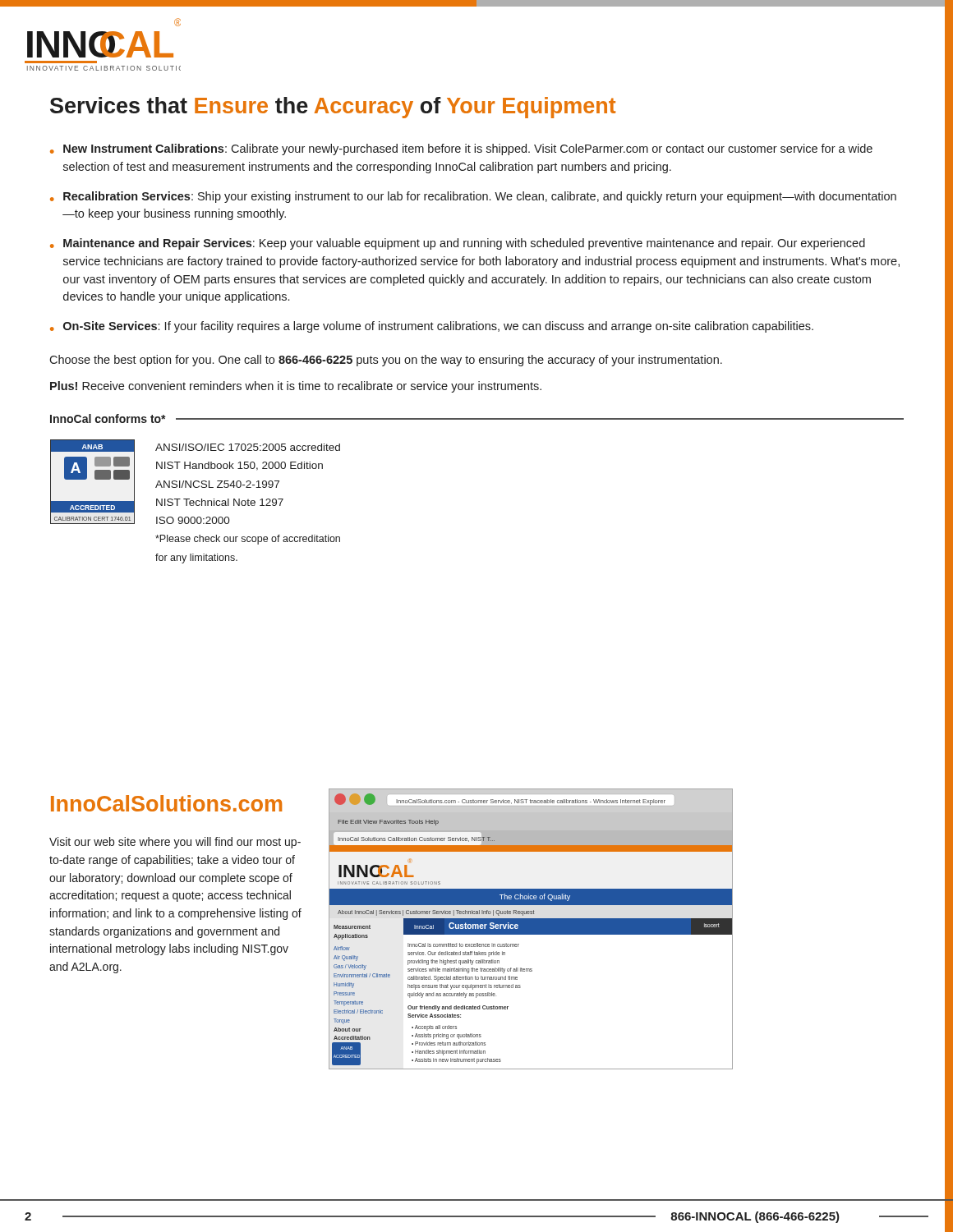The image size is (953, 1232).
Task: Select the logo
Action: coord(92,482)
